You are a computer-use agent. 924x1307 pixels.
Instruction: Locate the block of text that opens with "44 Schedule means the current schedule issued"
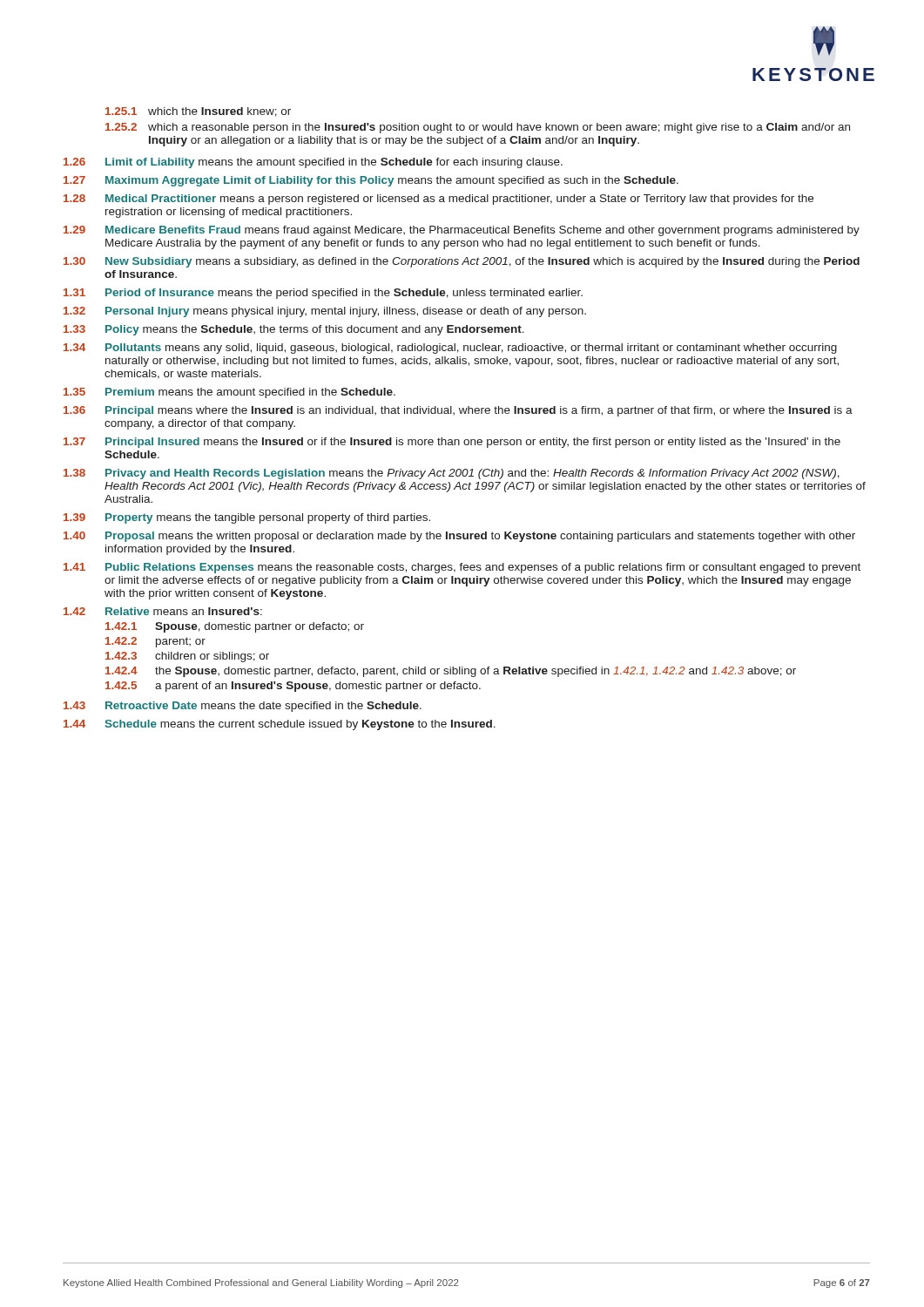466,724
